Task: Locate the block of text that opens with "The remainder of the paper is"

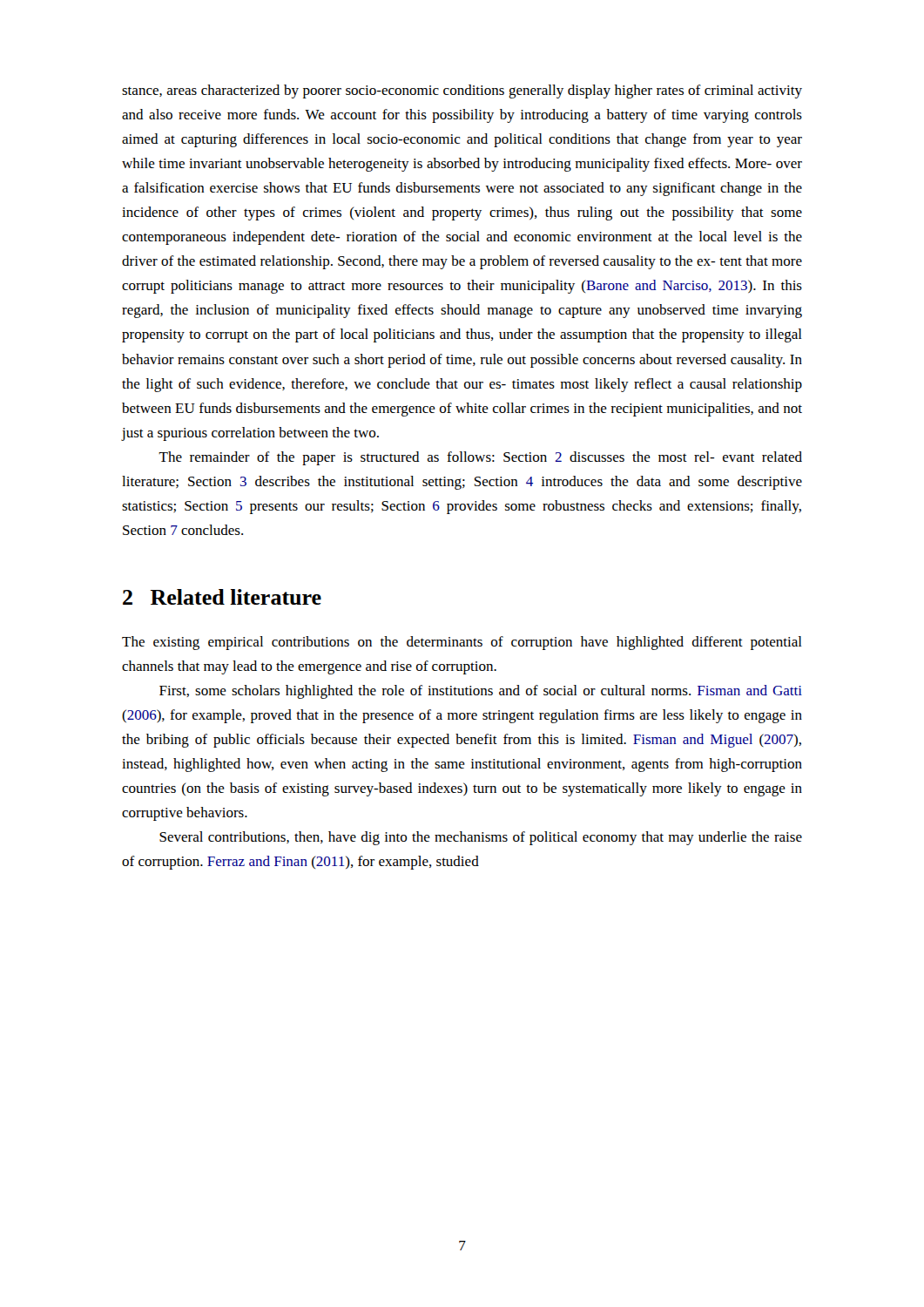Action: 462,494
